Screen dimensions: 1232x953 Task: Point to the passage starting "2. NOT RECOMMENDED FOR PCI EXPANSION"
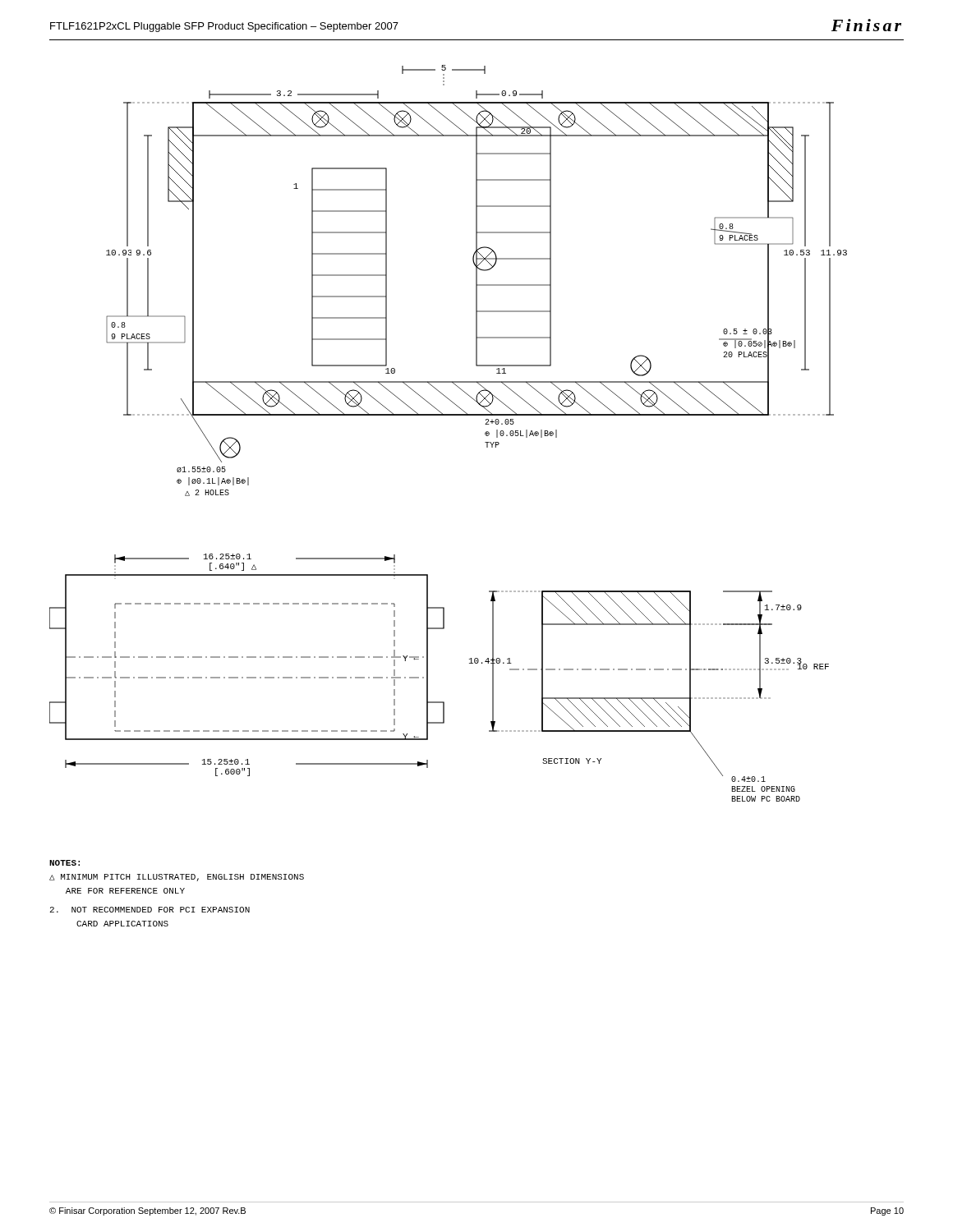(150, 917)
